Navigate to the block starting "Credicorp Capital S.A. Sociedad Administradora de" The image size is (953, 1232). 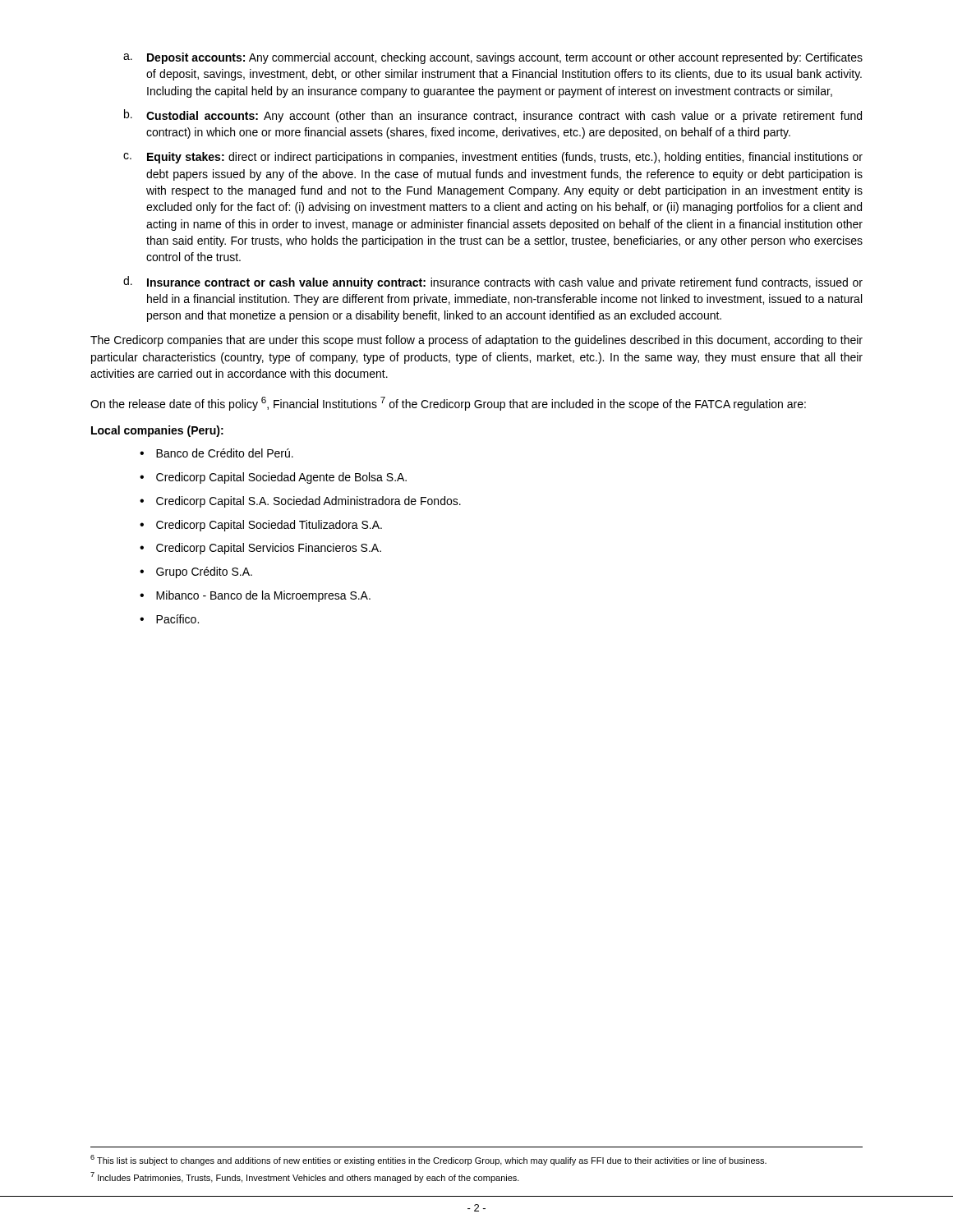[309, 501]
